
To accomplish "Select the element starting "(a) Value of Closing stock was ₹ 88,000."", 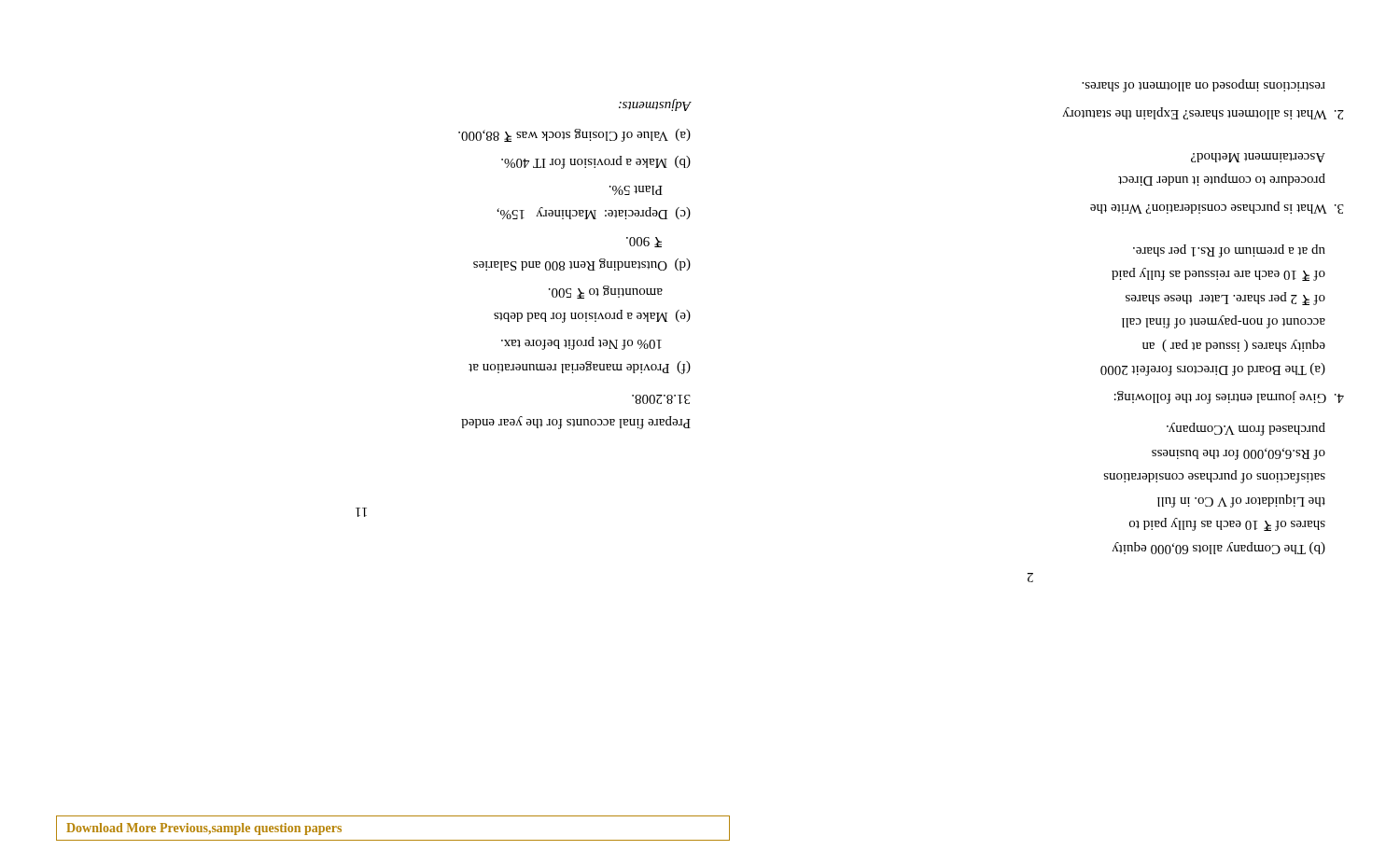I will click(x=574, y=135).
